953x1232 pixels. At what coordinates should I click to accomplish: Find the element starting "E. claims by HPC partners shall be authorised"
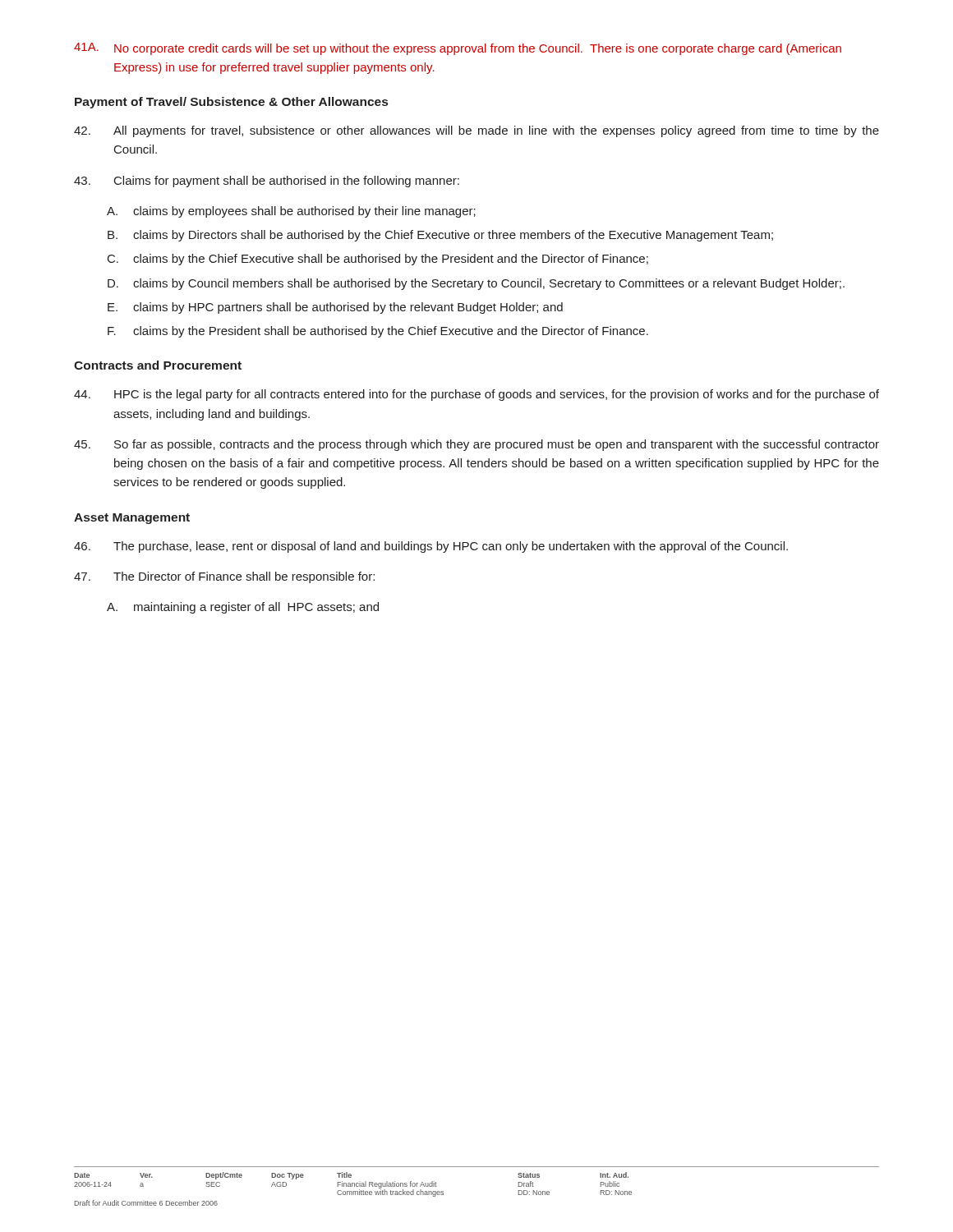click(x=335, y=307)
